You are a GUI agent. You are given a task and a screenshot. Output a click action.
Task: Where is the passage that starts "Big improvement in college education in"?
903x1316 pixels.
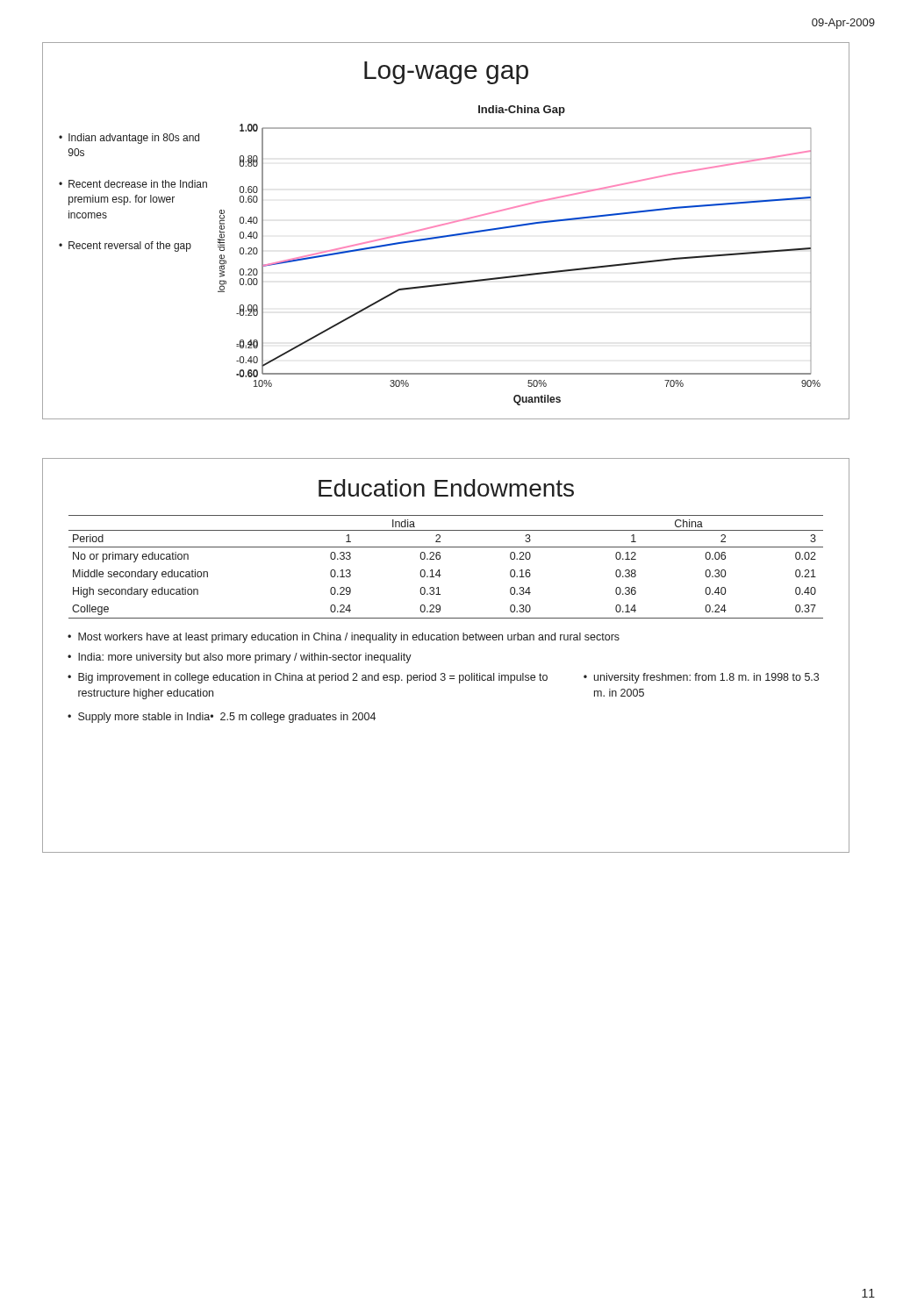[451, 687]
